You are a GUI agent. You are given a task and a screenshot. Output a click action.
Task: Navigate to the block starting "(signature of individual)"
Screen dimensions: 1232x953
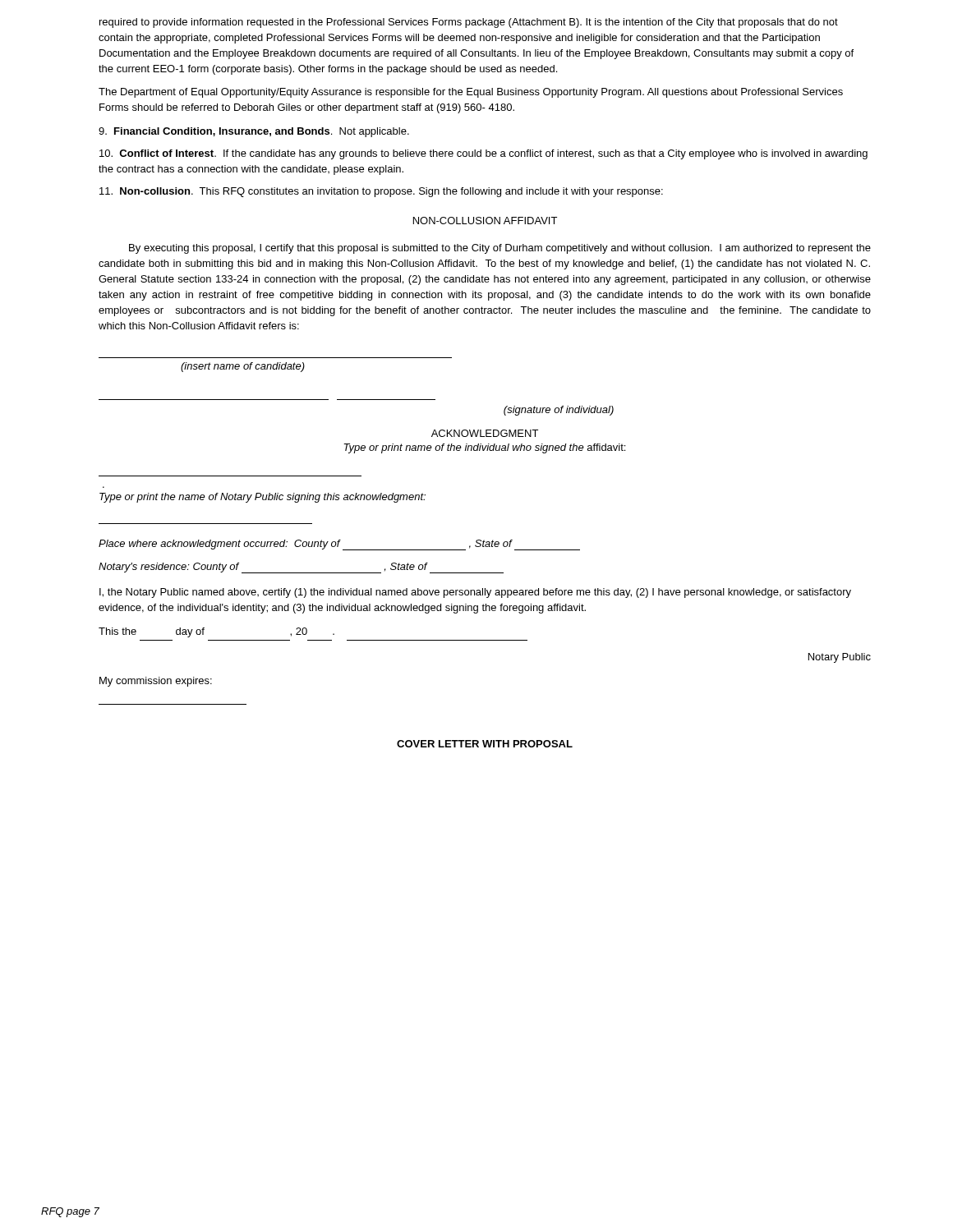tap(559, 410)
